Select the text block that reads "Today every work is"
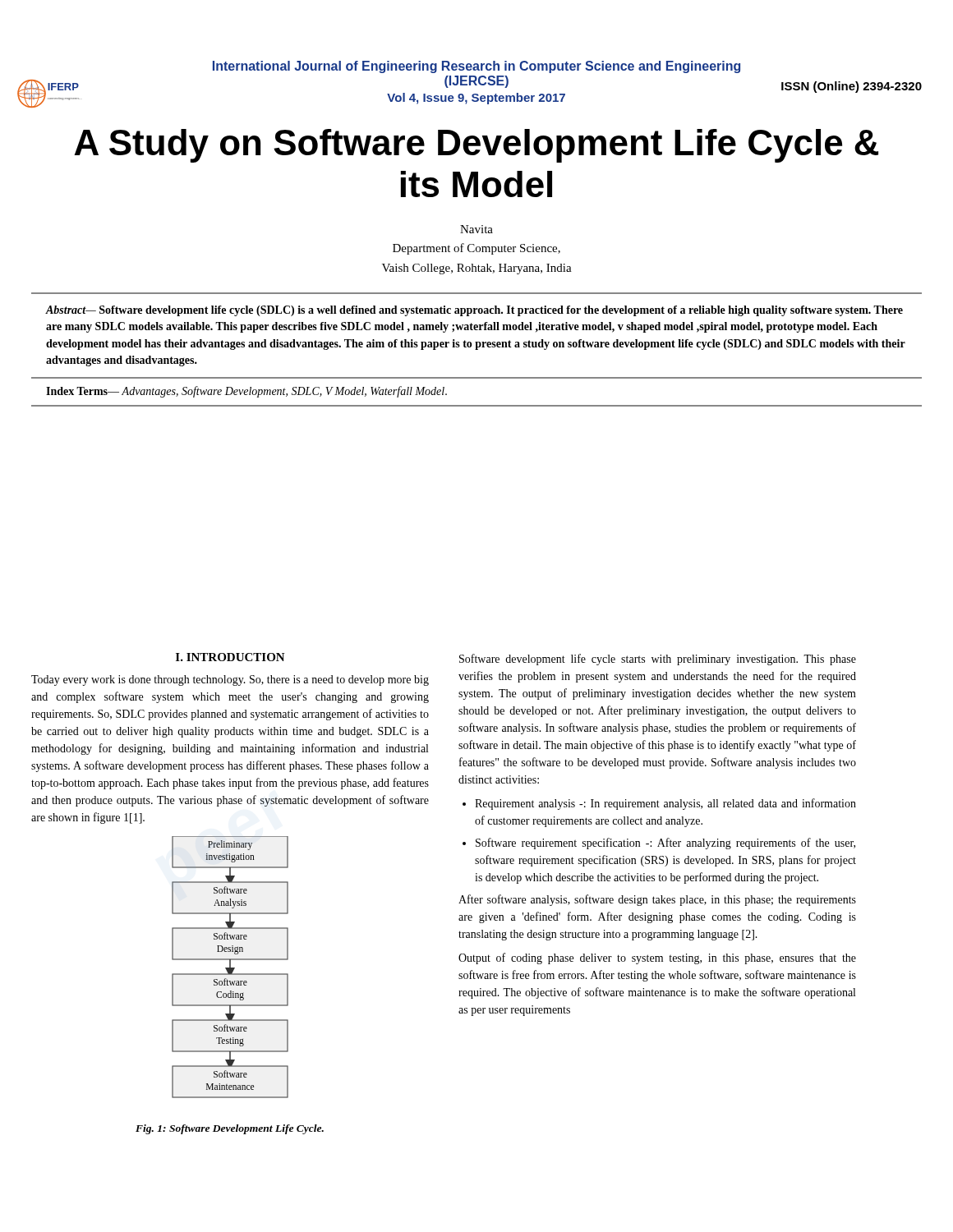 230,749
